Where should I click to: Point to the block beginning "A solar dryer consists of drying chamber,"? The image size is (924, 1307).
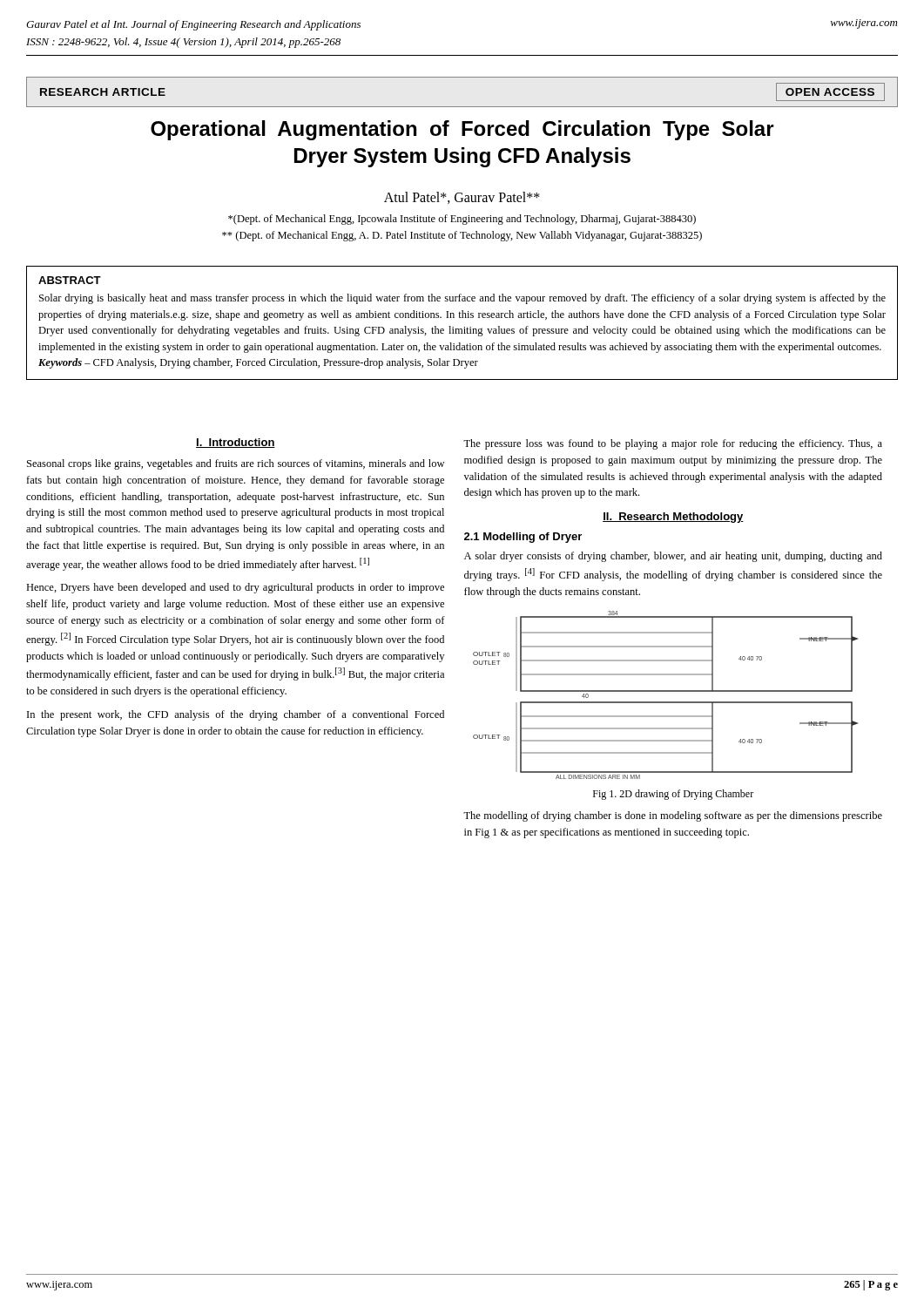[673, 574]
